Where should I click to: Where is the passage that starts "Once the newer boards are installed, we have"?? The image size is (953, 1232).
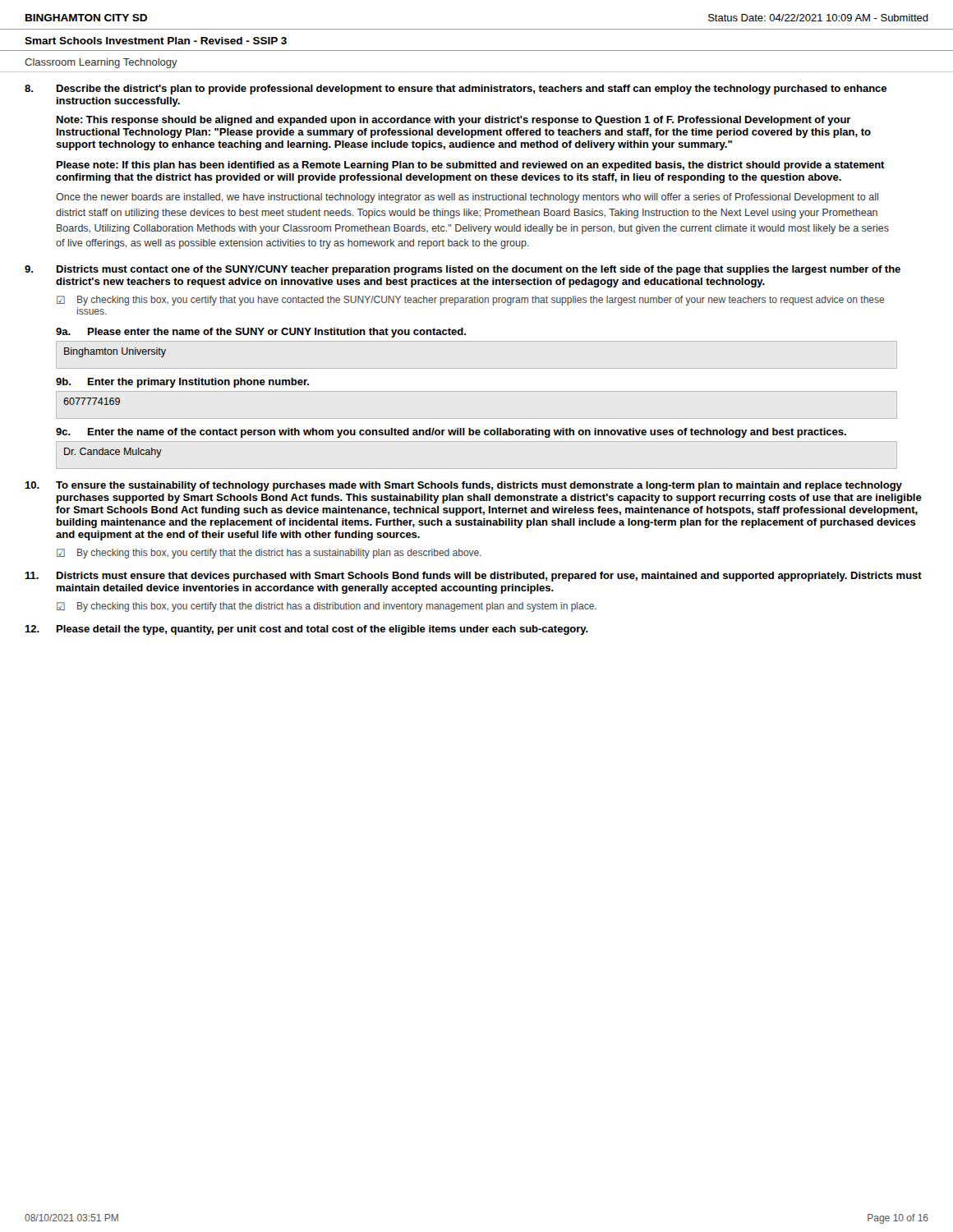[472, 220]
